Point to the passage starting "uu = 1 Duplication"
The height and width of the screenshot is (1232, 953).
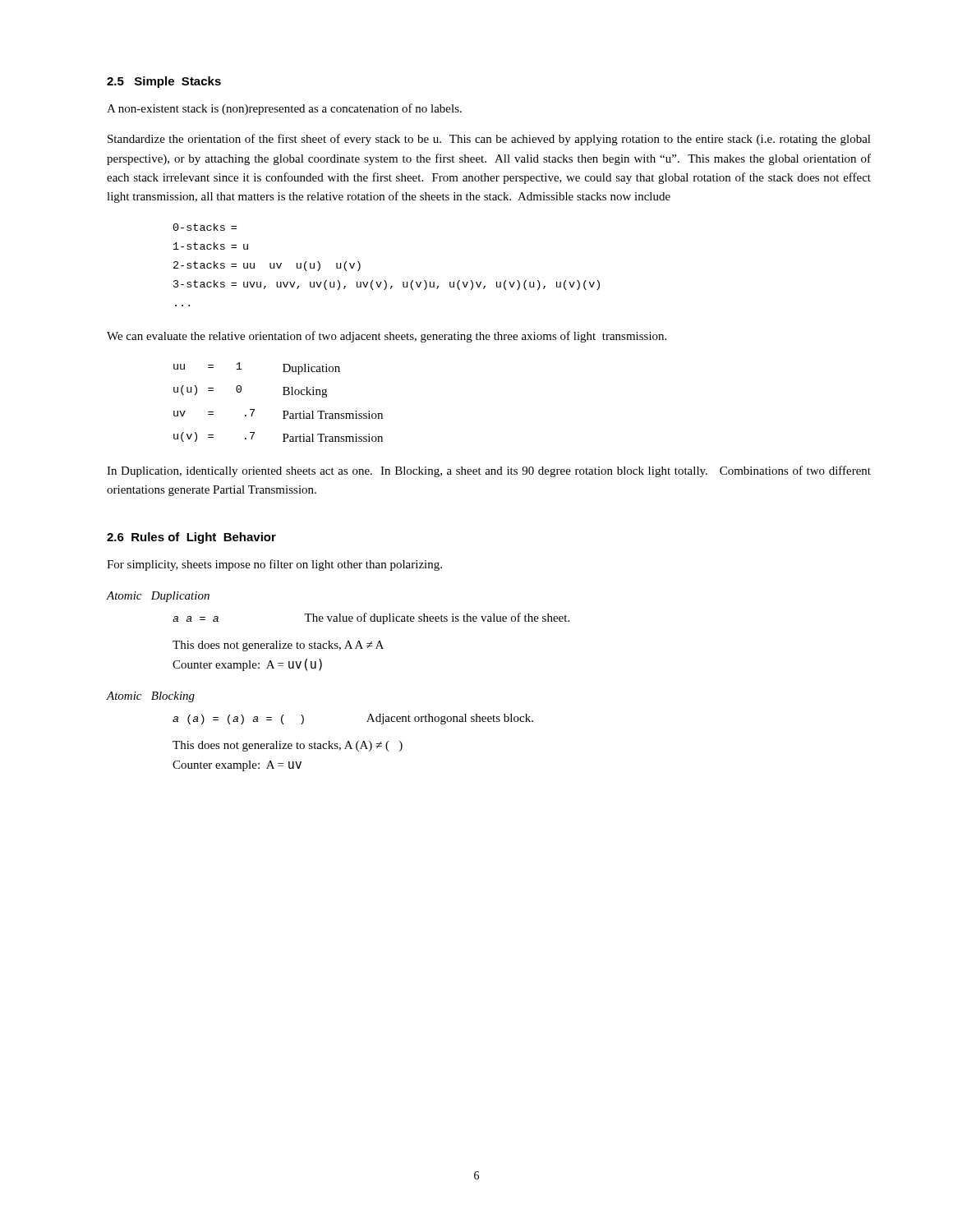tap(282, 404)
